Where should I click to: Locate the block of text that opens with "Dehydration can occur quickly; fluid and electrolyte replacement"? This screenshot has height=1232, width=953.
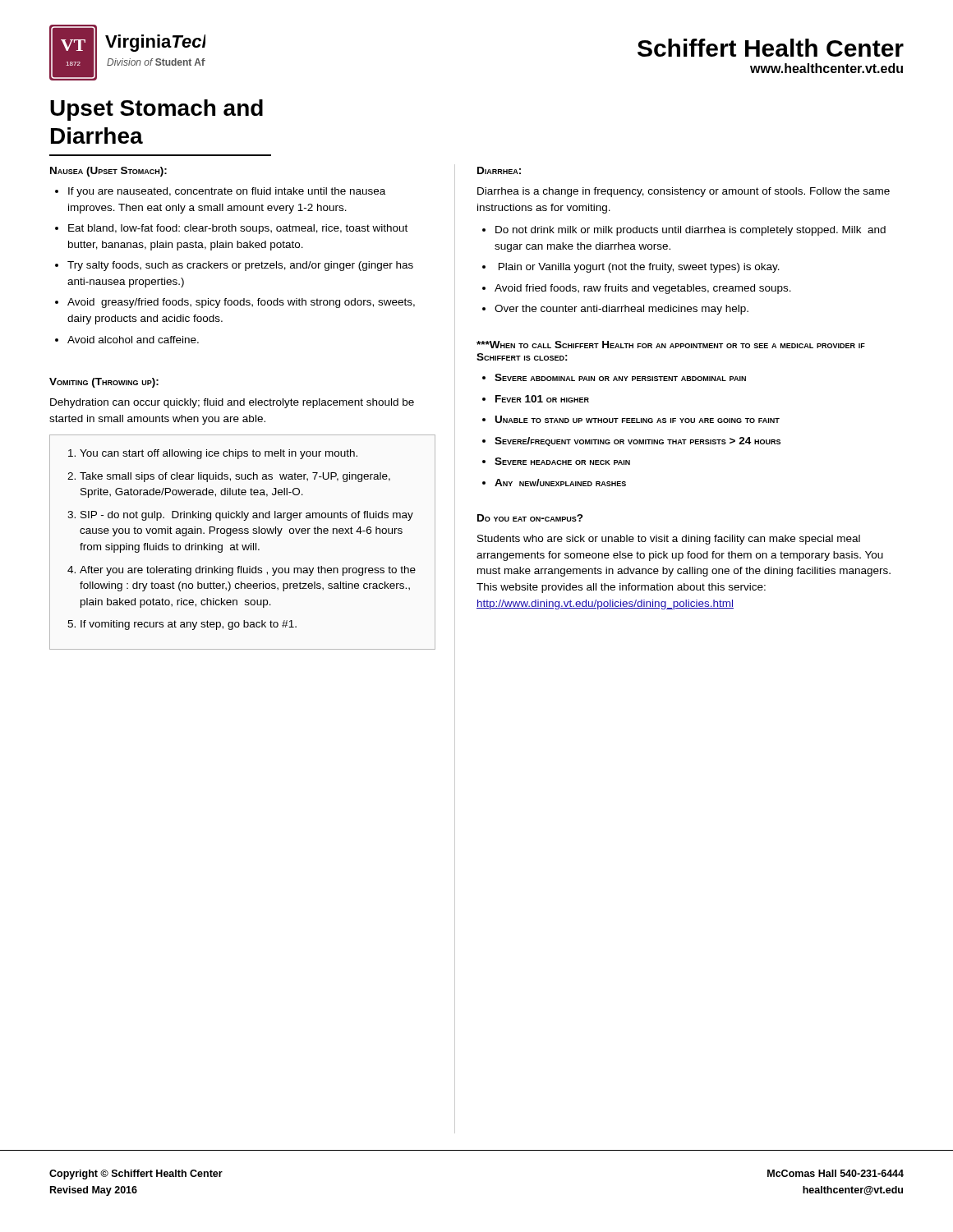232,410
